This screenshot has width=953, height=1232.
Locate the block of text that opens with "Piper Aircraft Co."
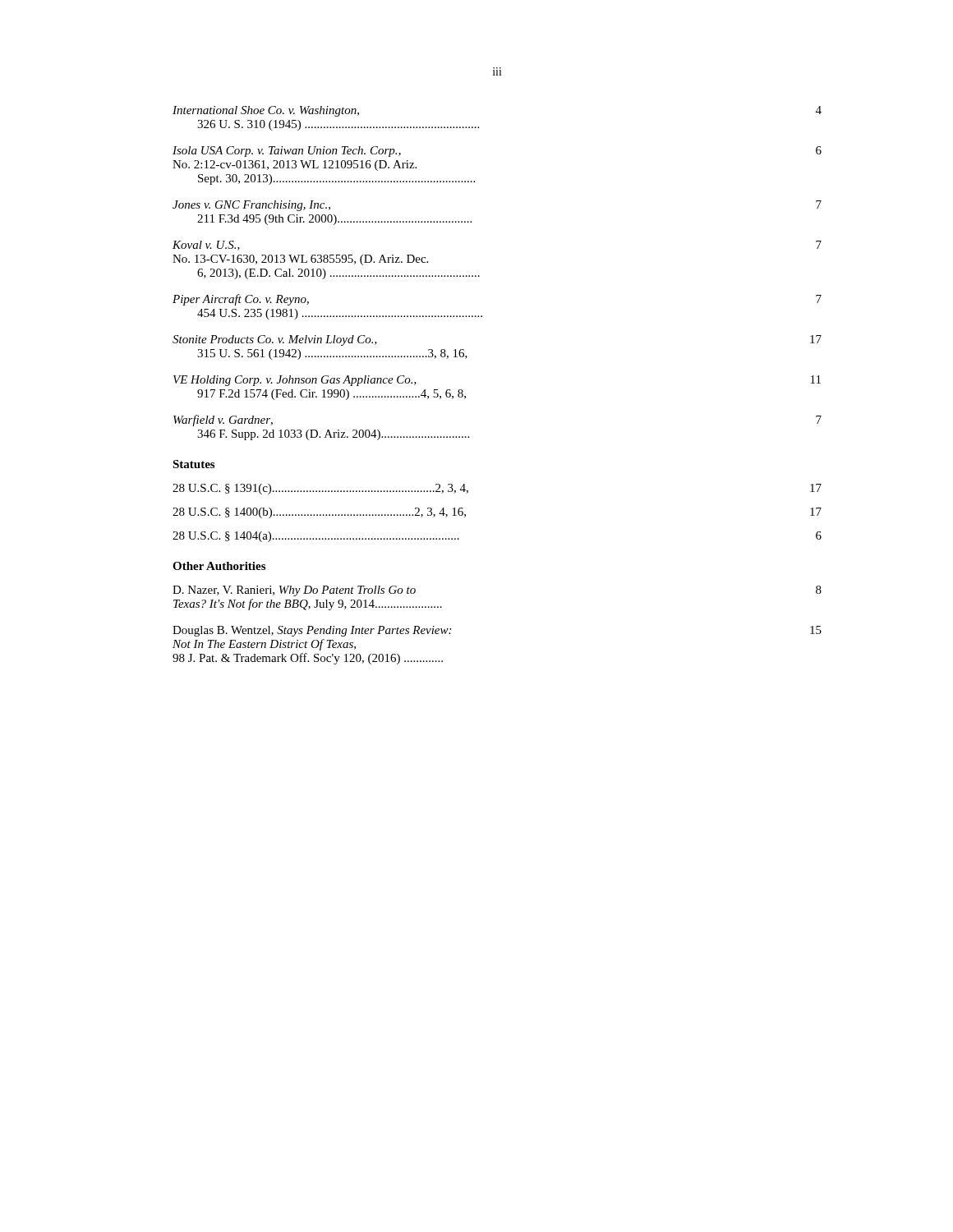253,299
